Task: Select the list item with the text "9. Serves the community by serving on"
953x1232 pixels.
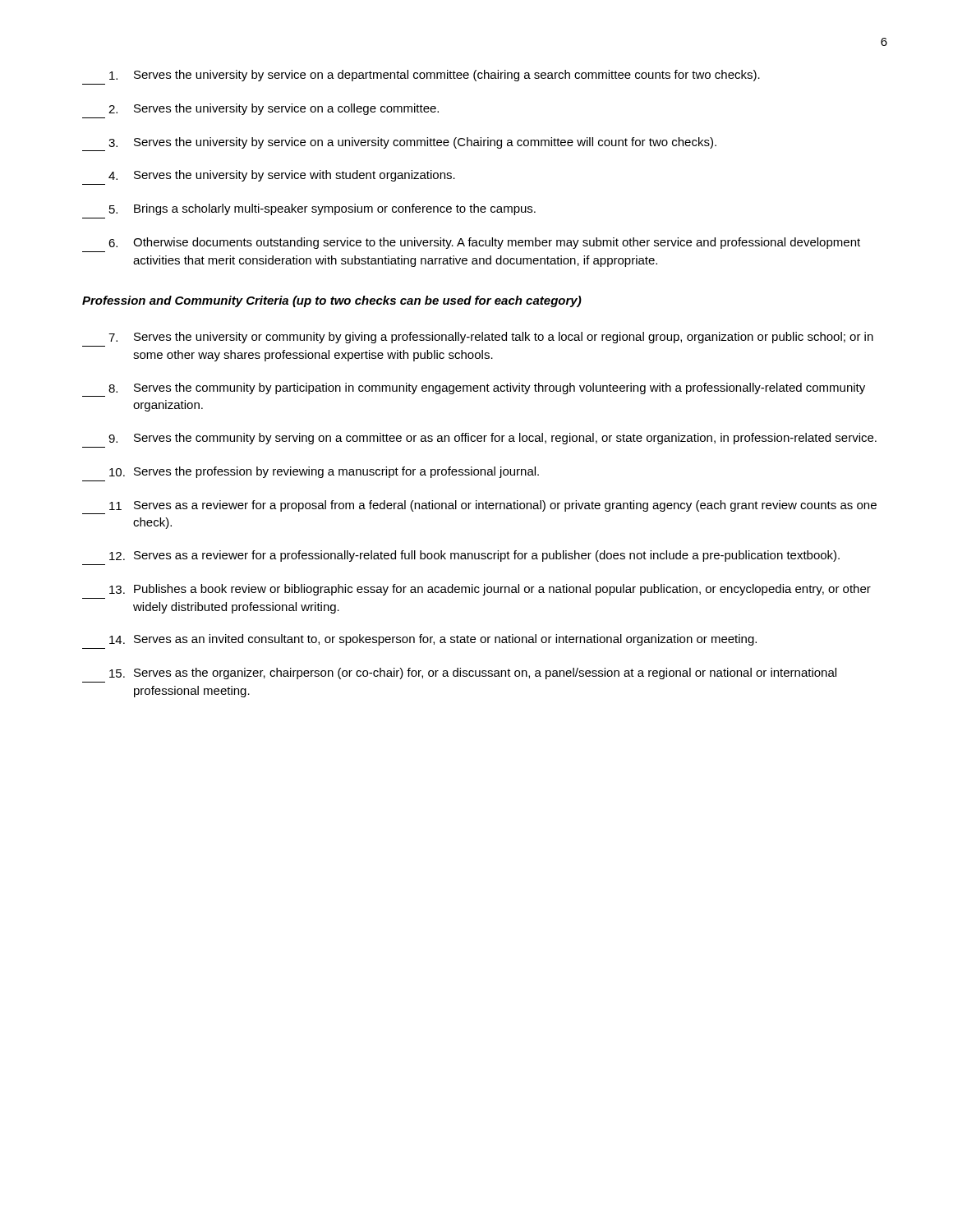Action: click(x=485, y=438)
